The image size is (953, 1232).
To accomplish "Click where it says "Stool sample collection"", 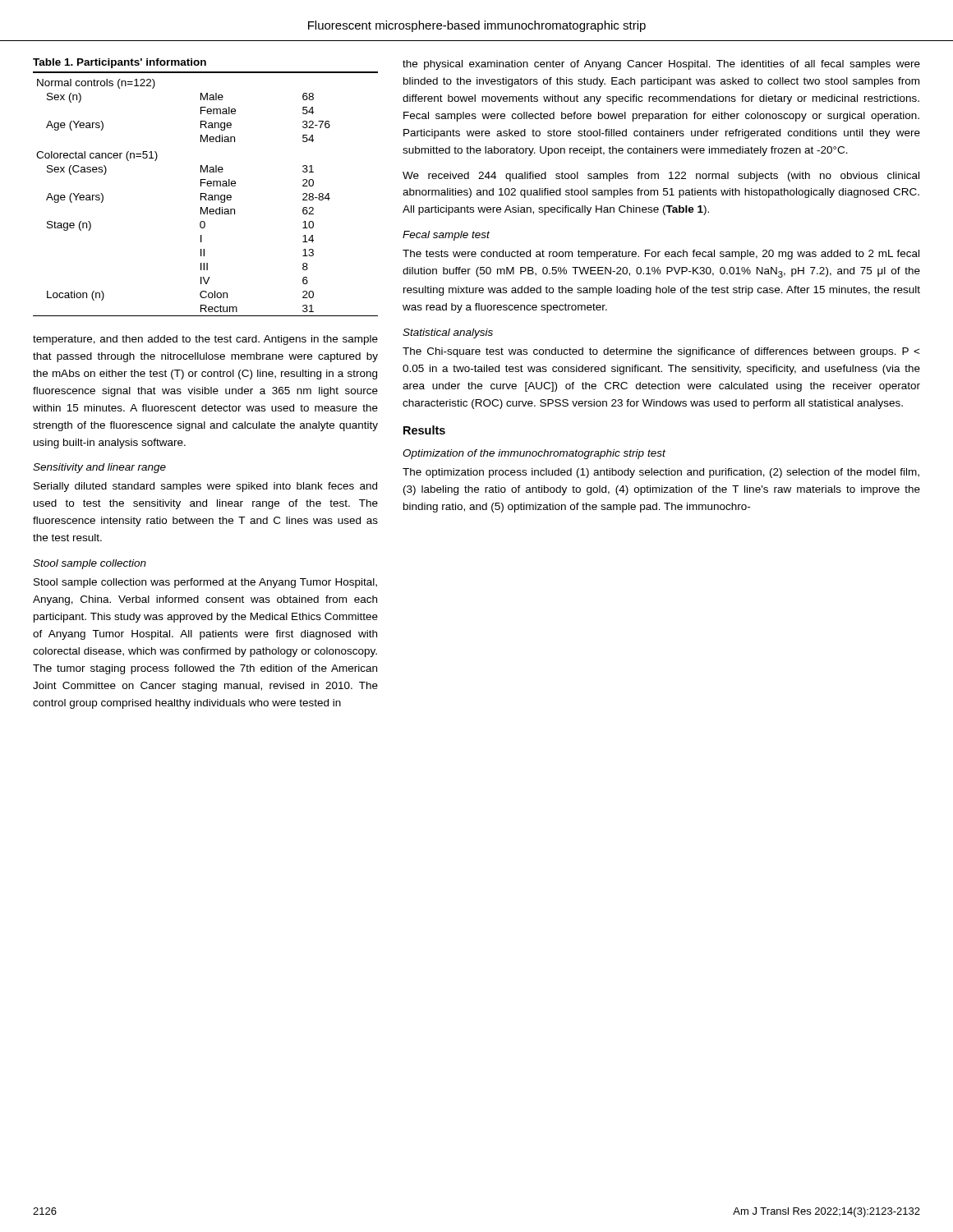I will coord(90,563).
